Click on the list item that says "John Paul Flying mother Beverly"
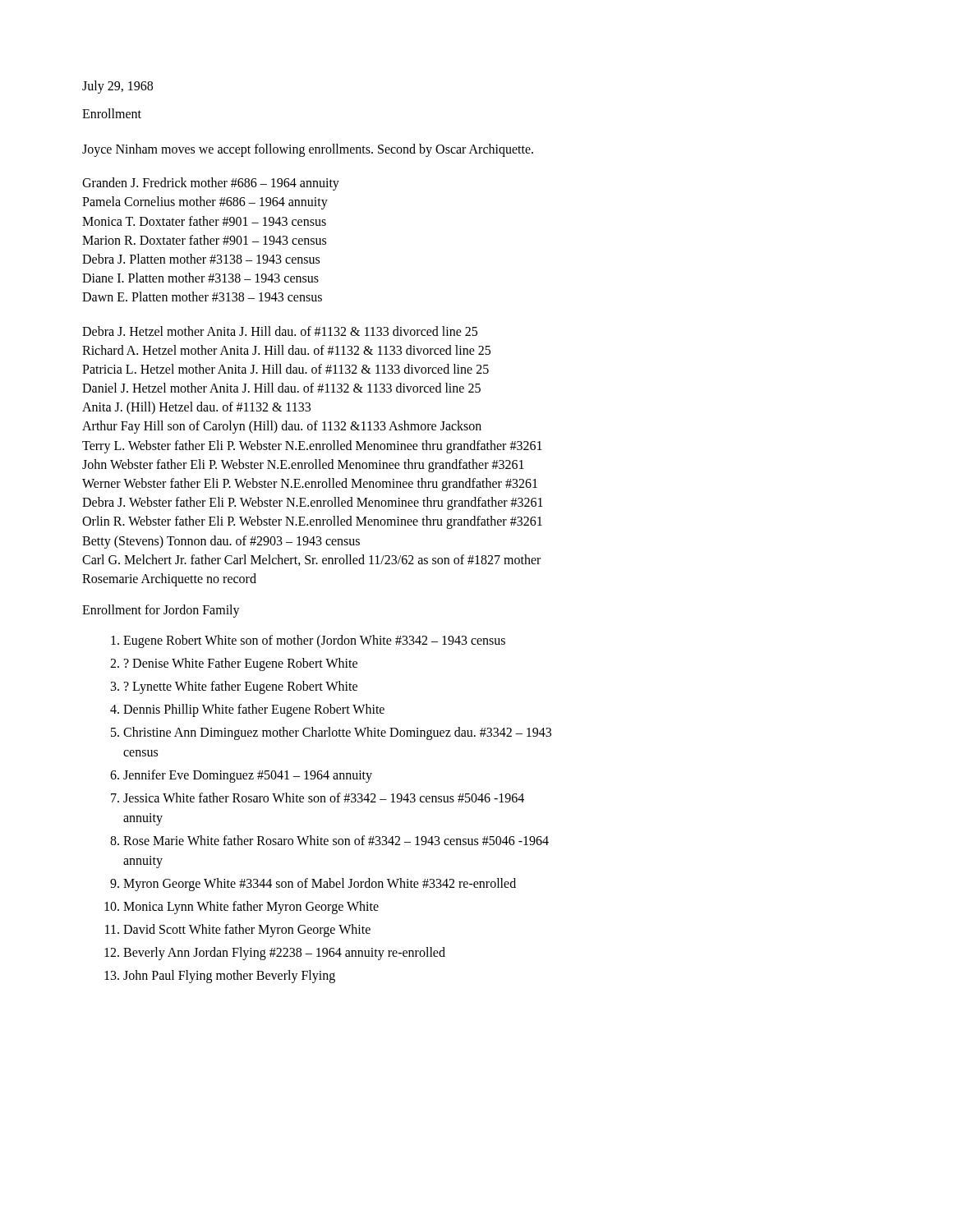 [229, 975]
